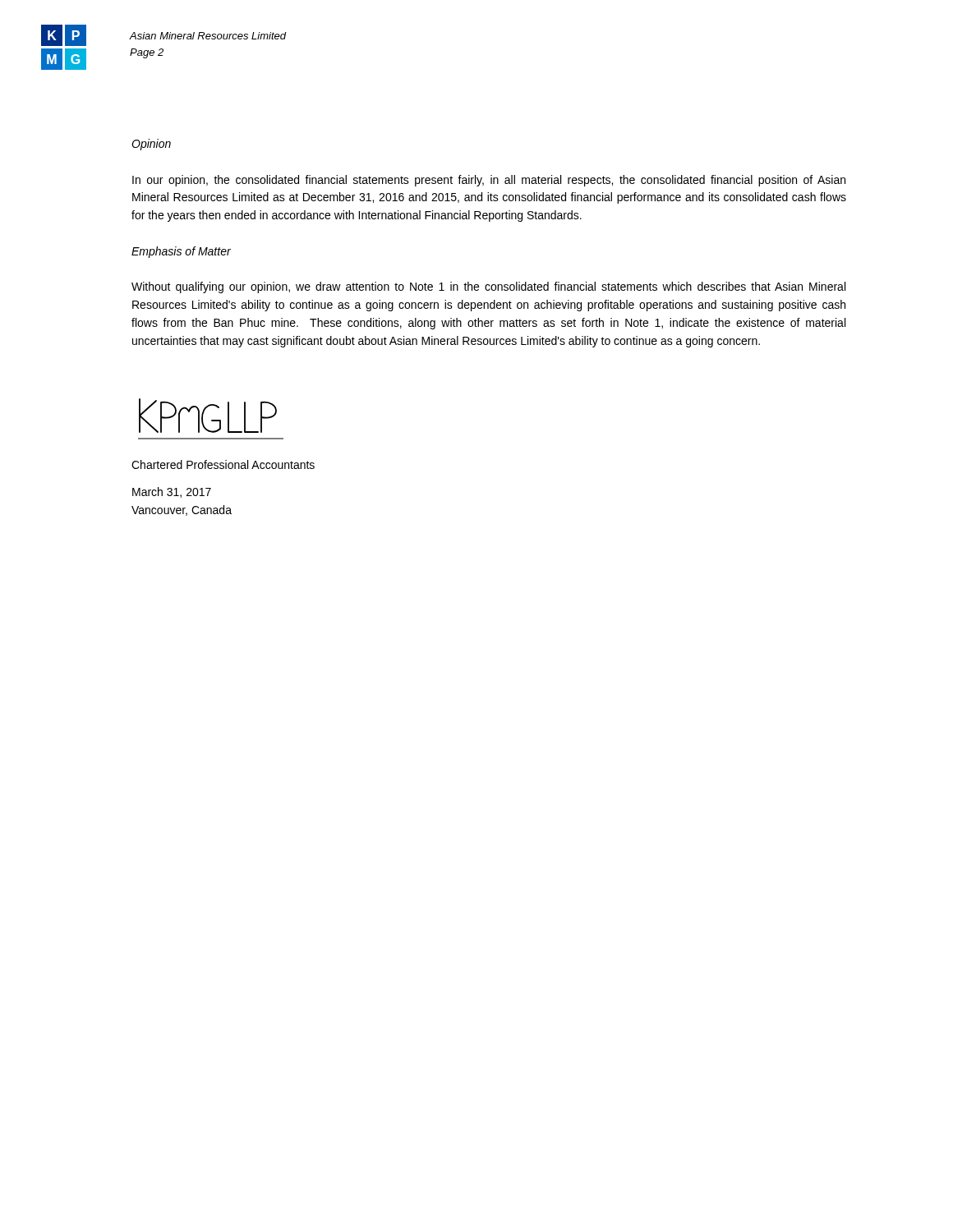Select the text block starting "Chartered Professional Accountants"
This screenshot has width=953, height=1232.
pos(223,465)
